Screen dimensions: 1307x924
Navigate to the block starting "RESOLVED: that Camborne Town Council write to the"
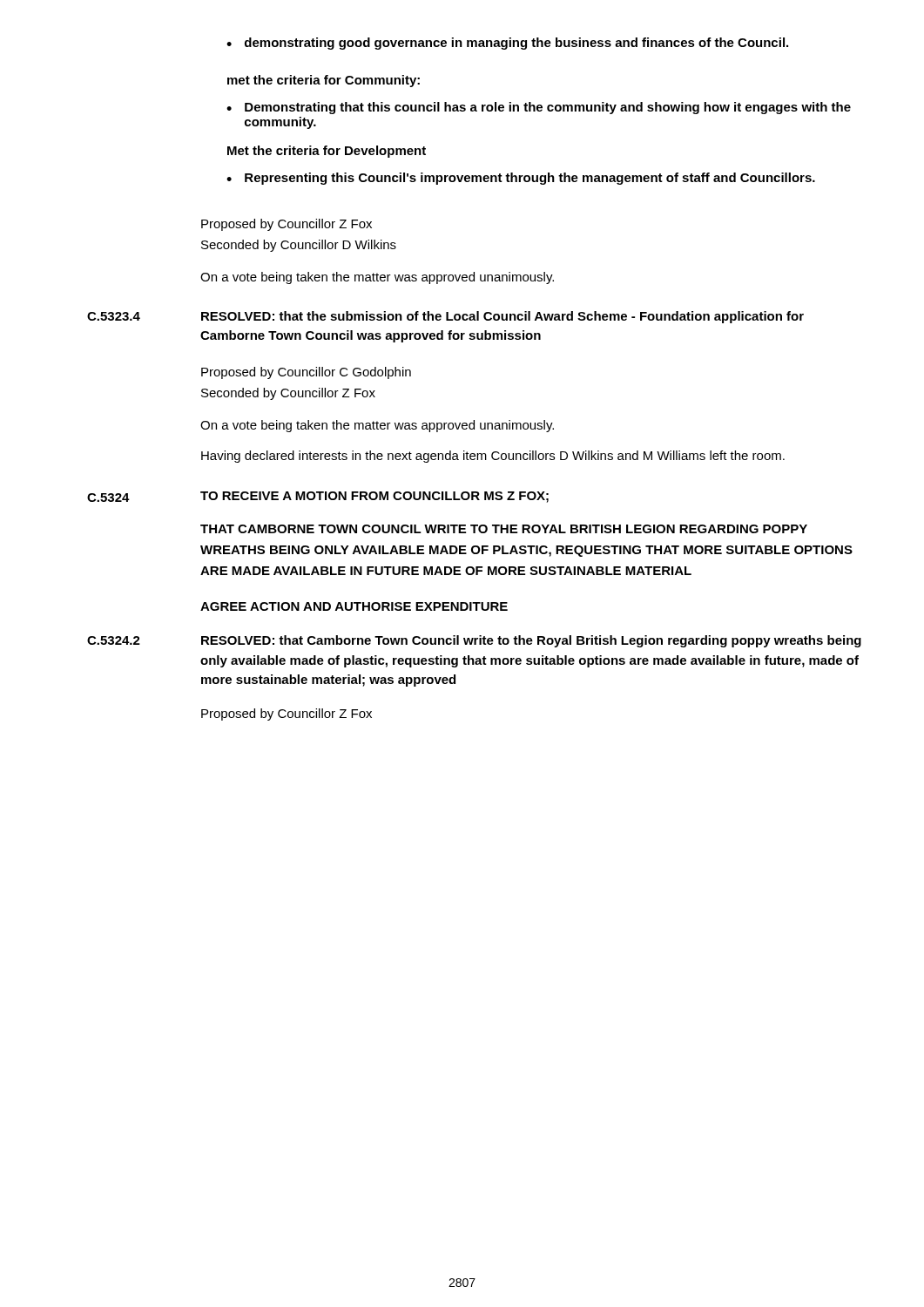[531, 660]
